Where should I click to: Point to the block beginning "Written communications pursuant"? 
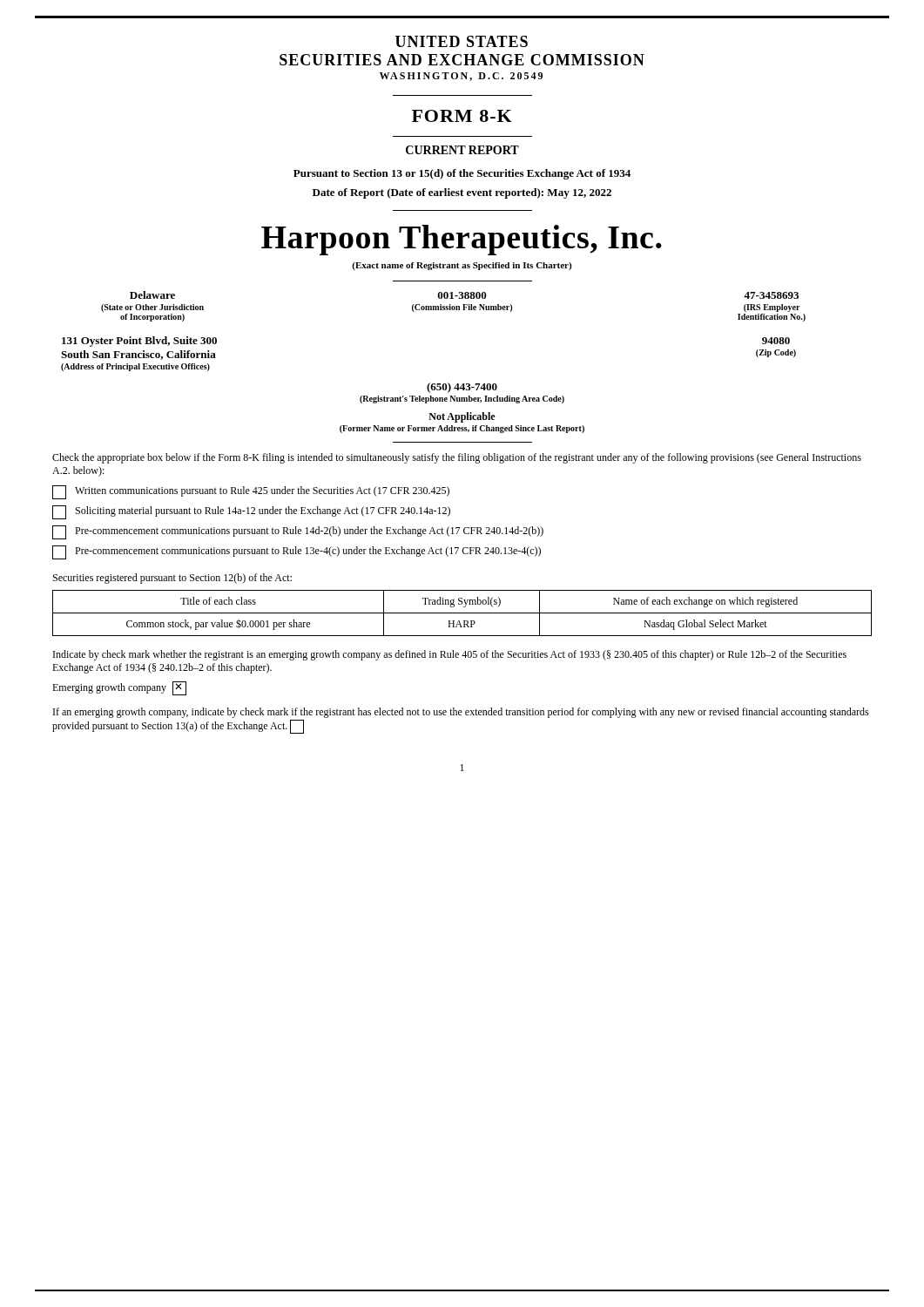pos(251,492)
